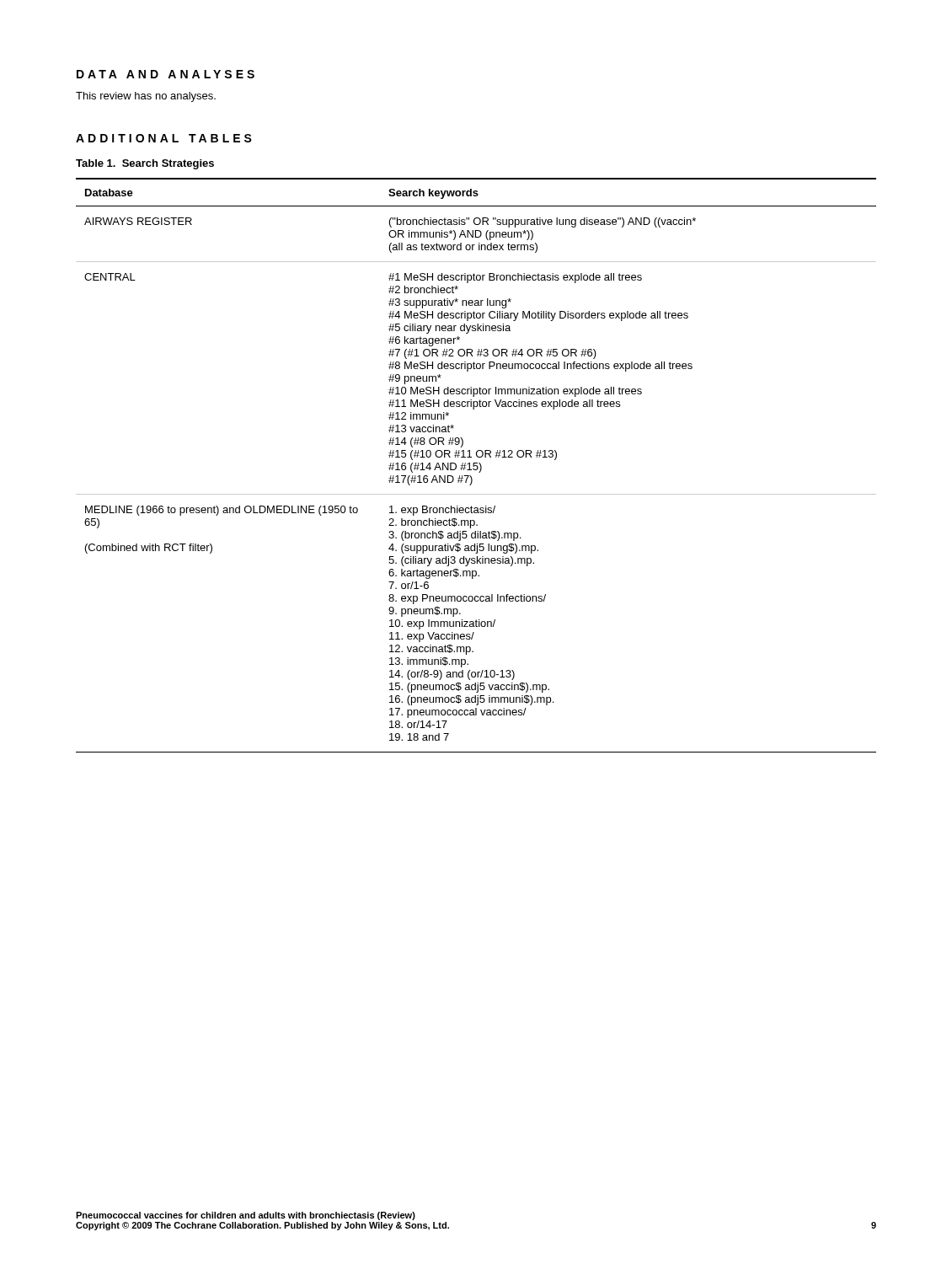952x1264 pixels.
Task: Select the table
Action: [x=476, y=465]
